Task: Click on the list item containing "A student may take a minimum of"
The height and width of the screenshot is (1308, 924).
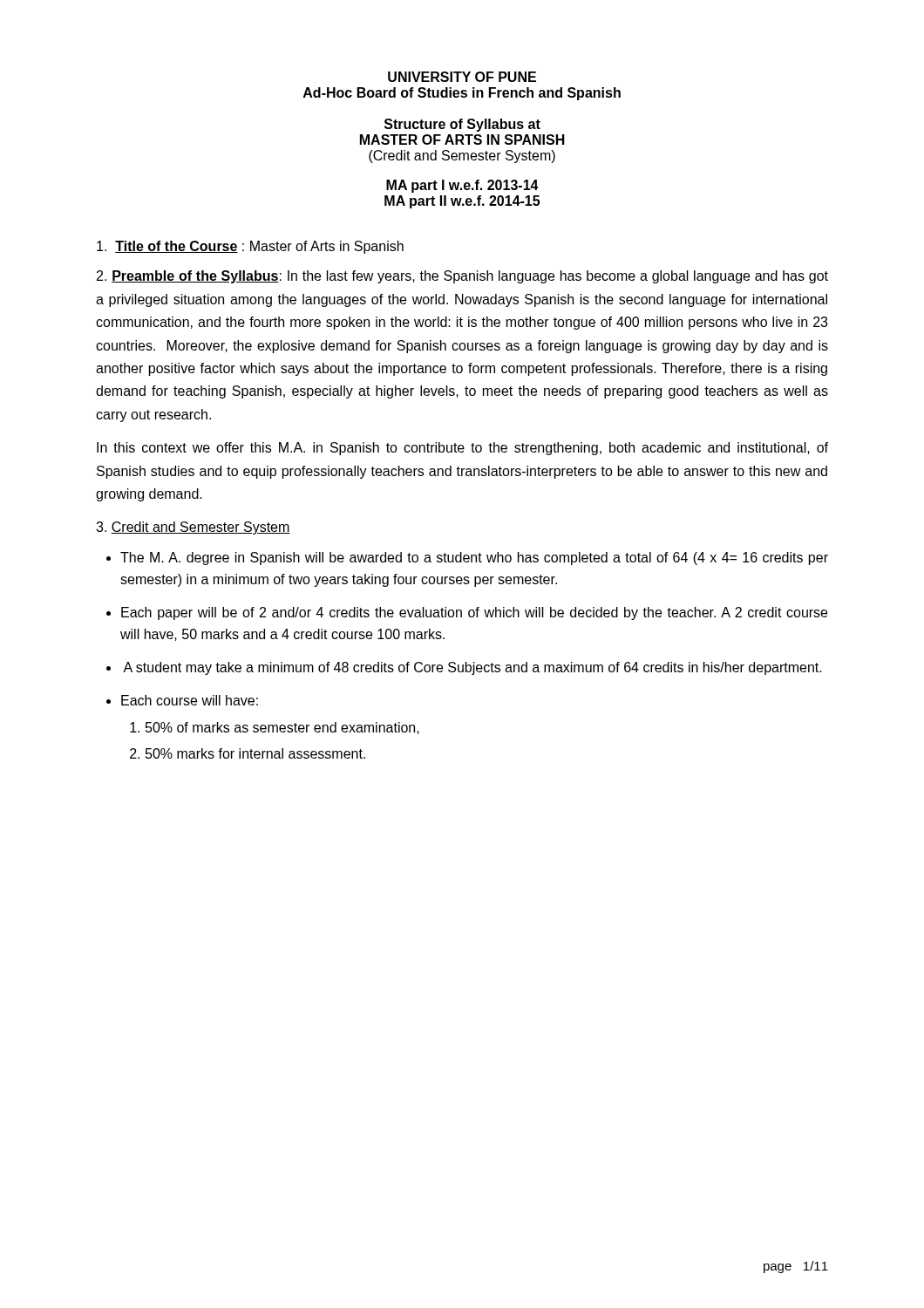Action: (471, 668)
